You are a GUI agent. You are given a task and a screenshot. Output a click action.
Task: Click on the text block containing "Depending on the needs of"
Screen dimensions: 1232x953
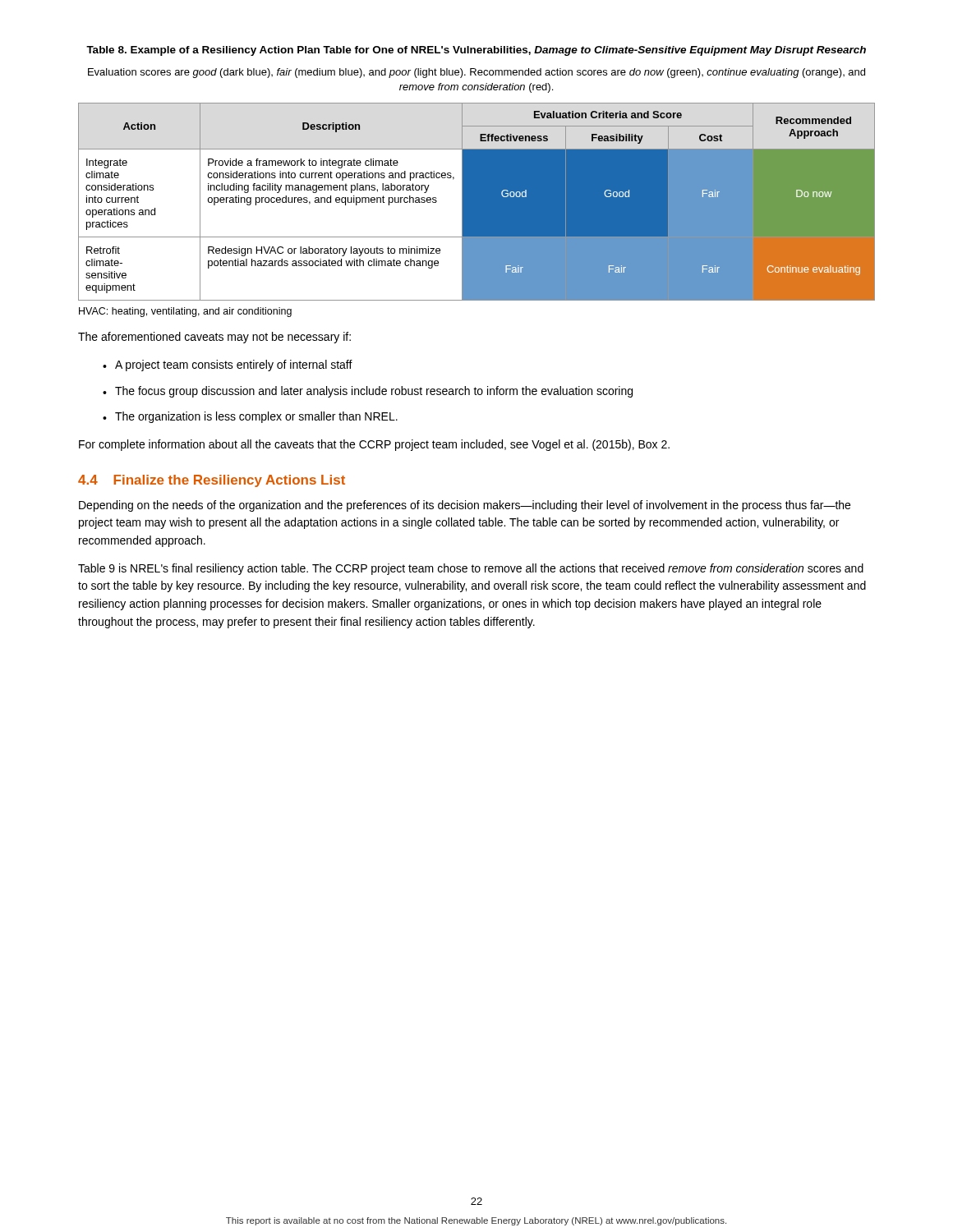pyautogui.click(x=465, y=523)
